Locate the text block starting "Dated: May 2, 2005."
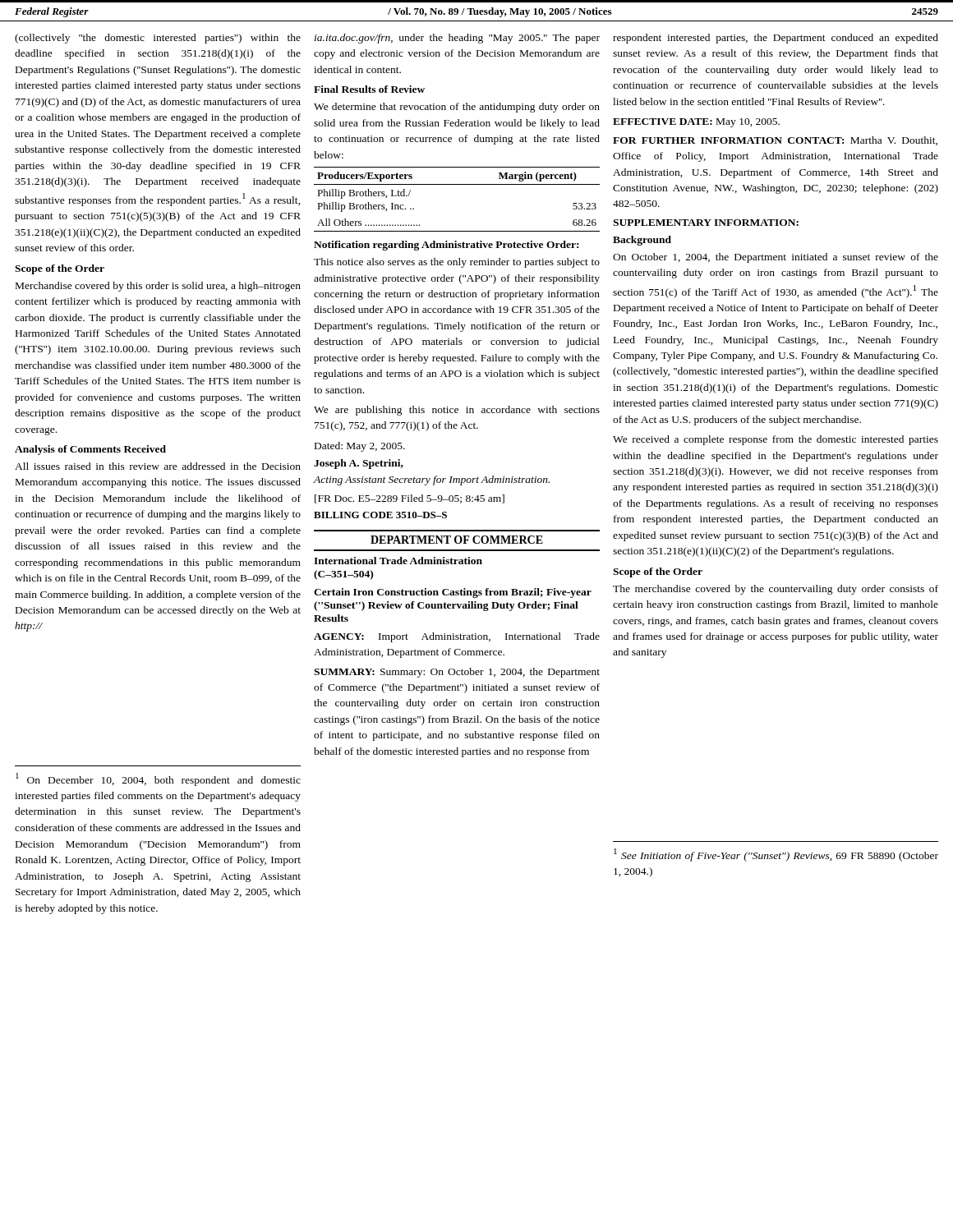Viewport: 953px width, 1232px height. click(x=360, y=447)
